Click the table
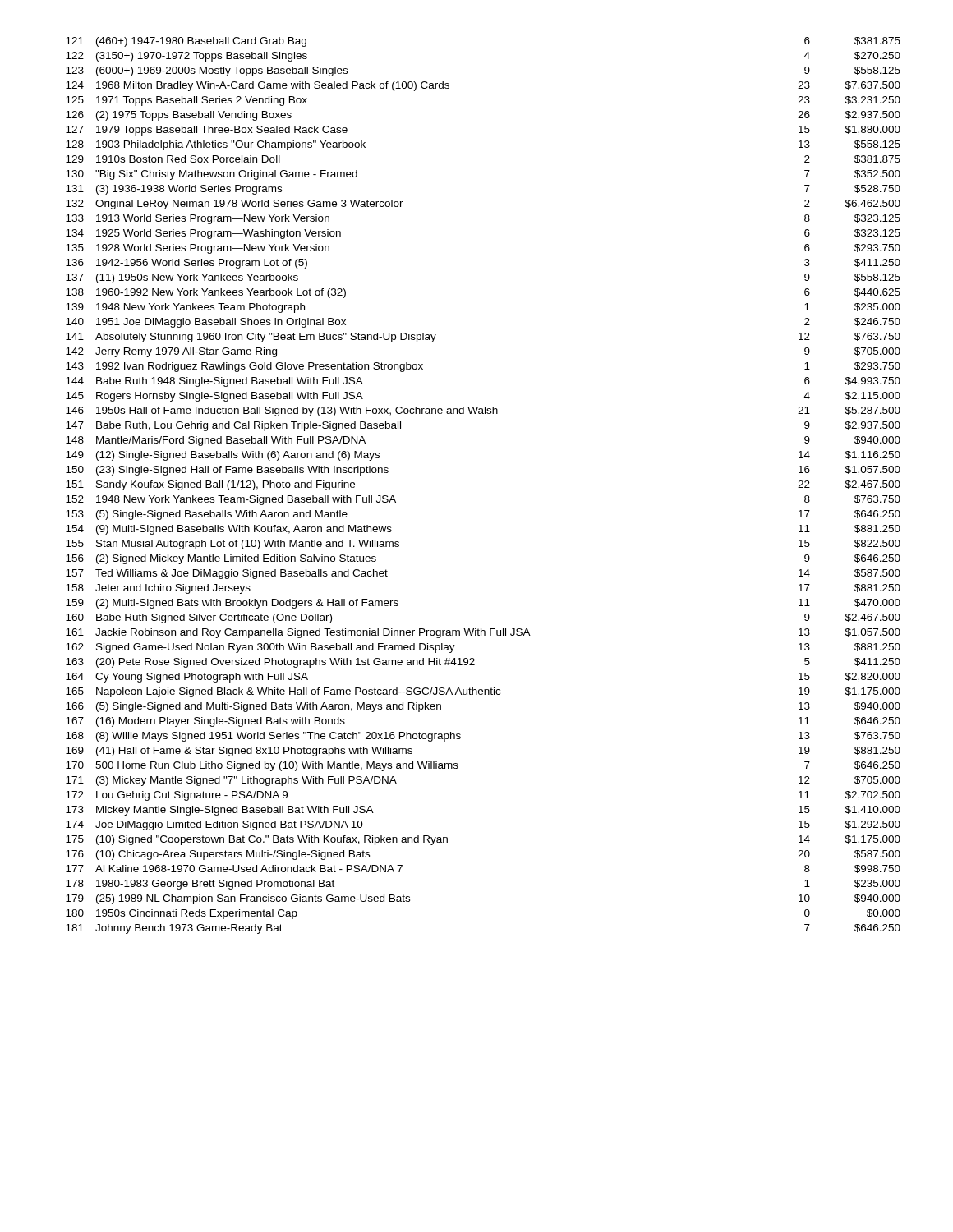The width and height of the screenshot is (953, 1232). pyautogui.click(x=476, y=484)
